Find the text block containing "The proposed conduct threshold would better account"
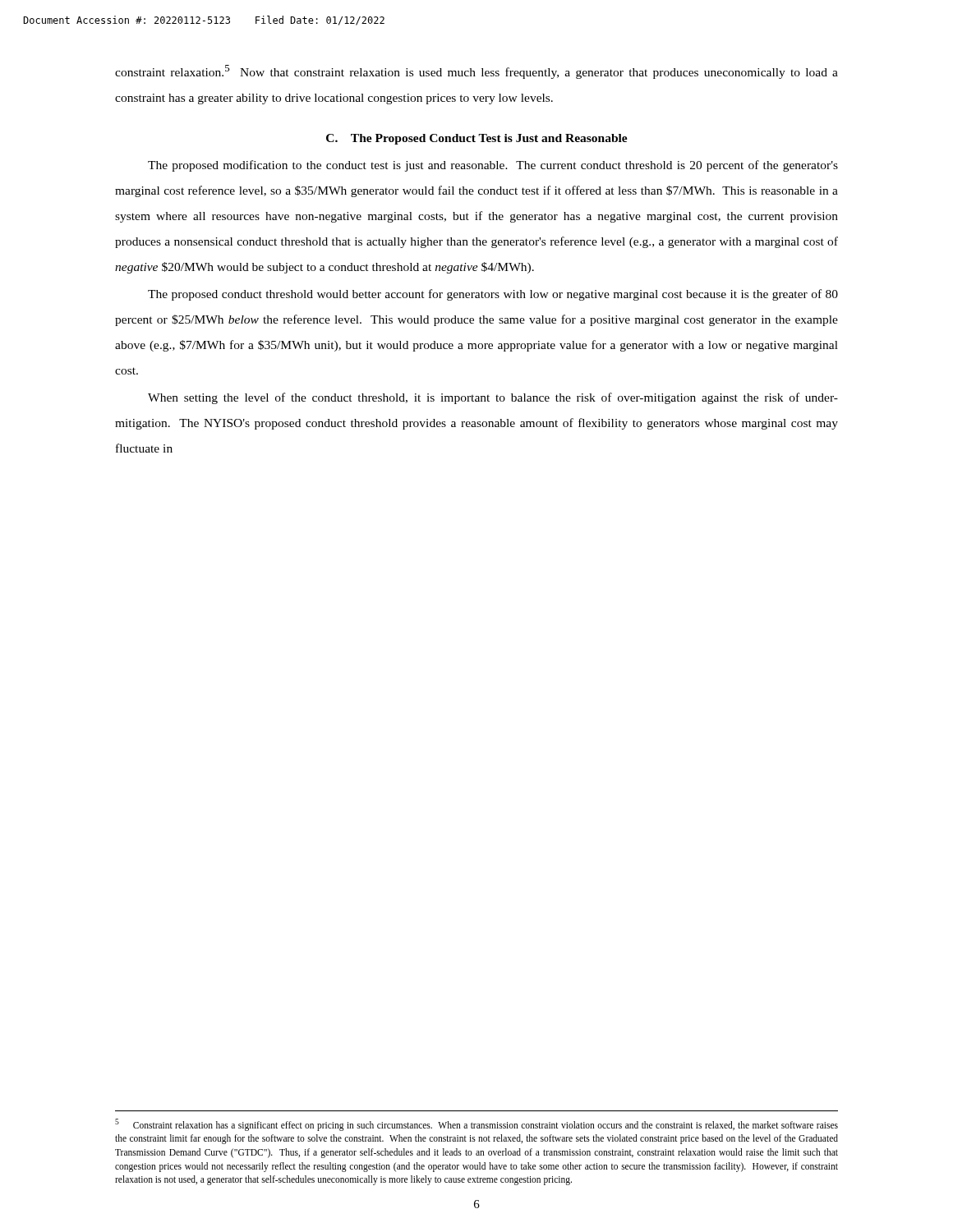This screenshot has width=953, height=1232. point(476,332)
